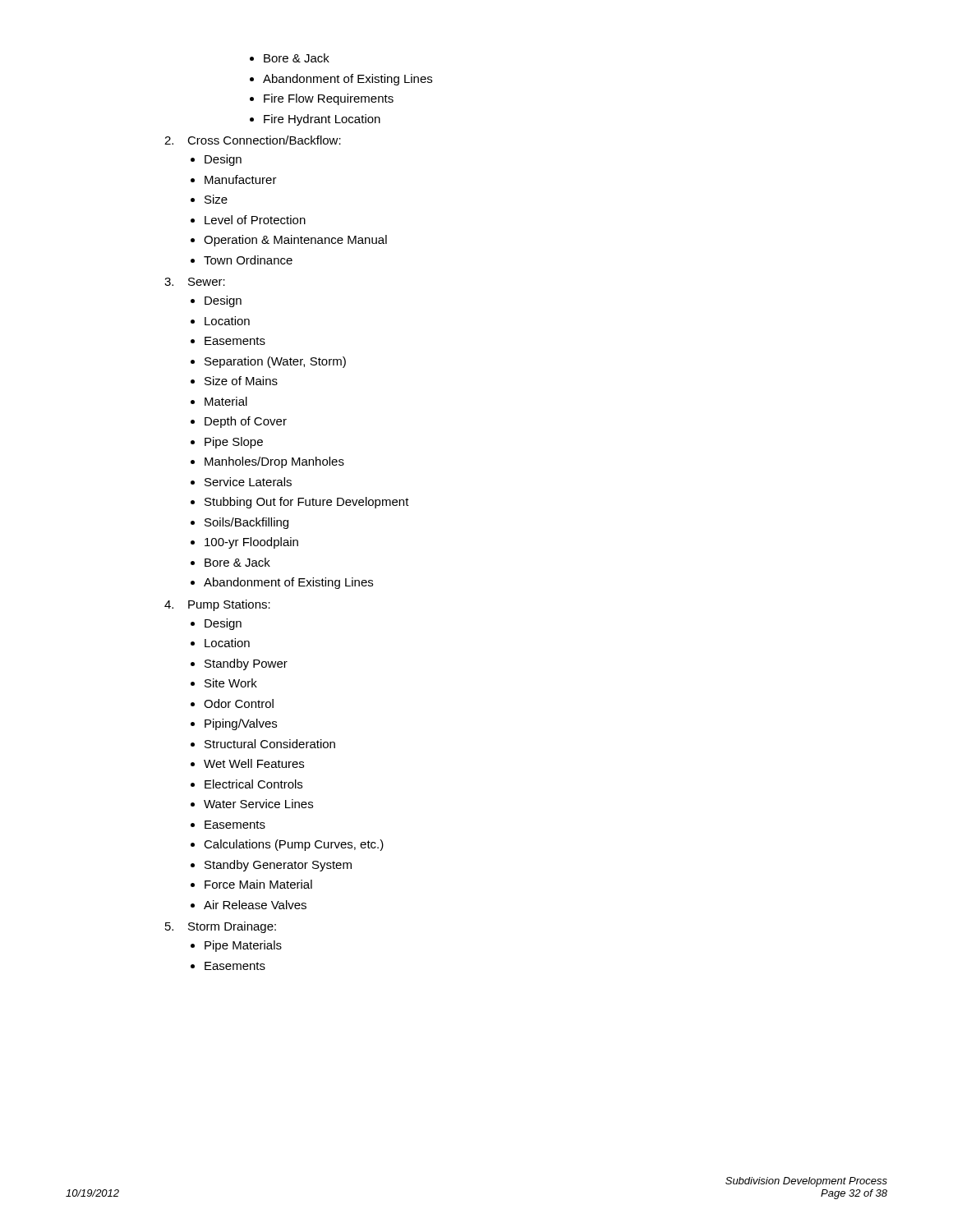Select the text starting "Design Location Easements Separation (Water, Storm)"
The height and width of the screenshot is (1232, 953).
pyautogui.click(x=223, y=301)
